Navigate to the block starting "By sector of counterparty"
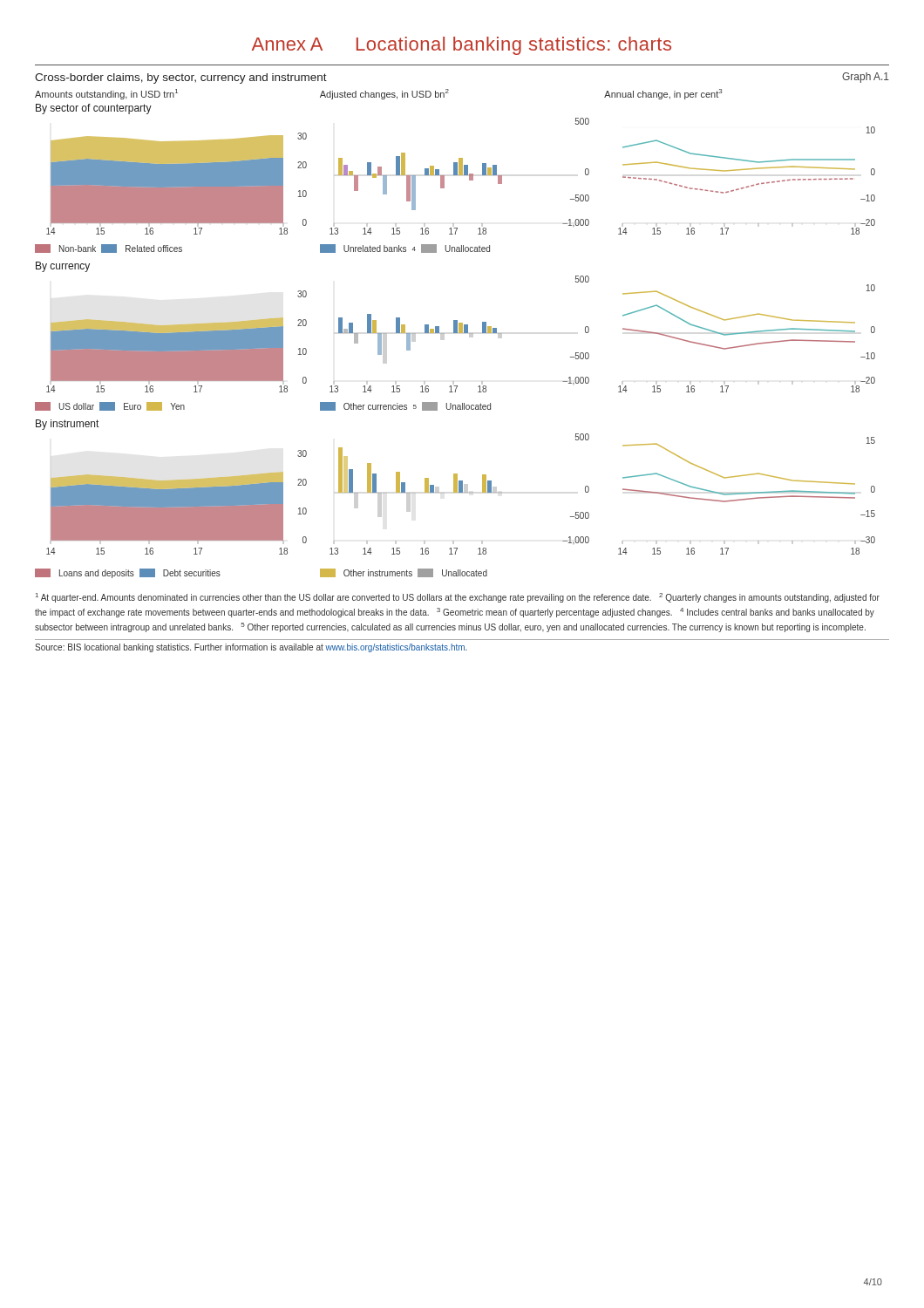The height and width of the screenshot is (1308, 924). 93,108
